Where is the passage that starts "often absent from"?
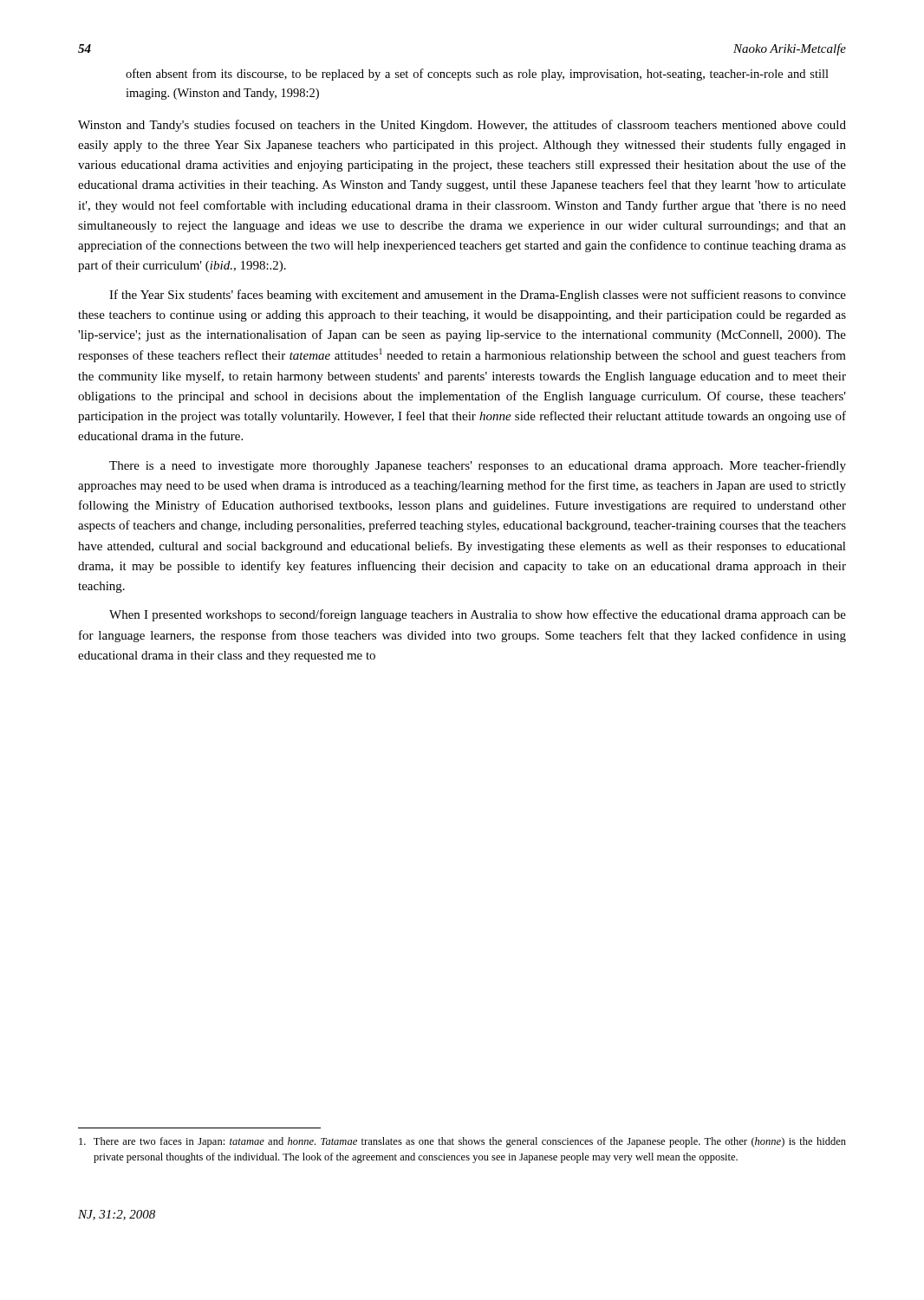This screenshot has width=924, height=1300. pyautogui.click(x=477, y=83)
